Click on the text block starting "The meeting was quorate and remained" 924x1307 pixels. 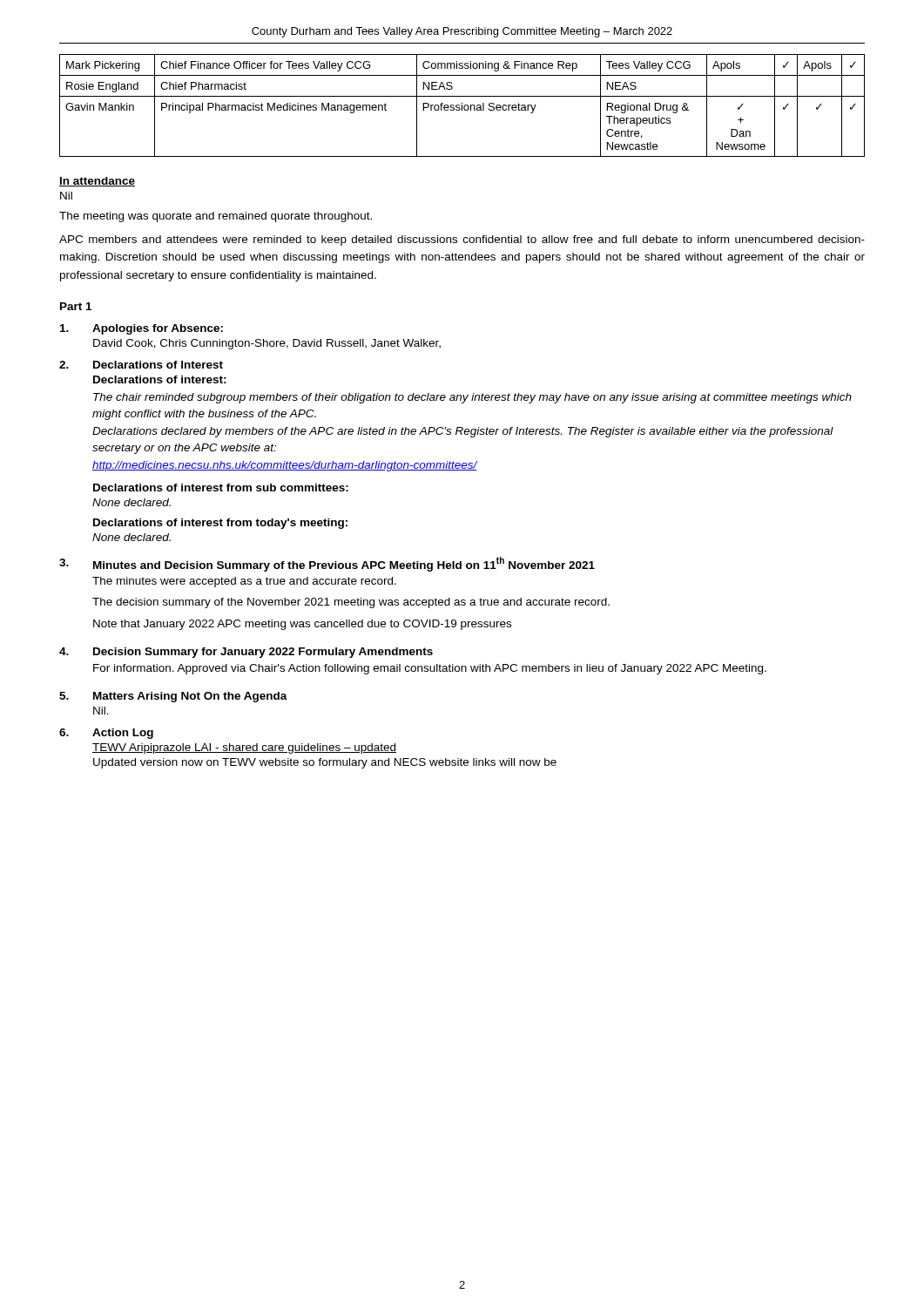point(216,216)
